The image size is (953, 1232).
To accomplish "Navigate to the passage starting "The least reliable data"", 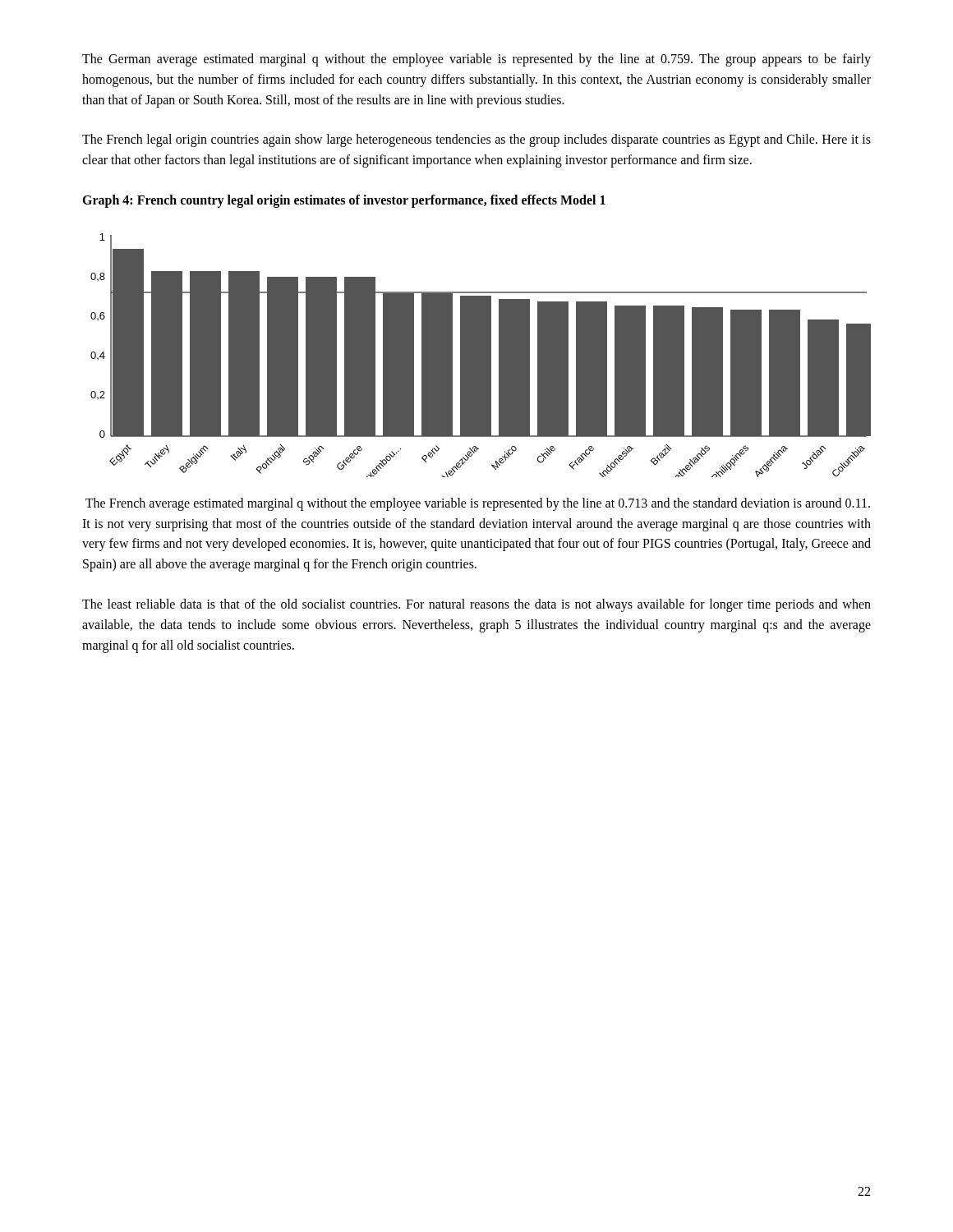I will (x=476, y=624).
